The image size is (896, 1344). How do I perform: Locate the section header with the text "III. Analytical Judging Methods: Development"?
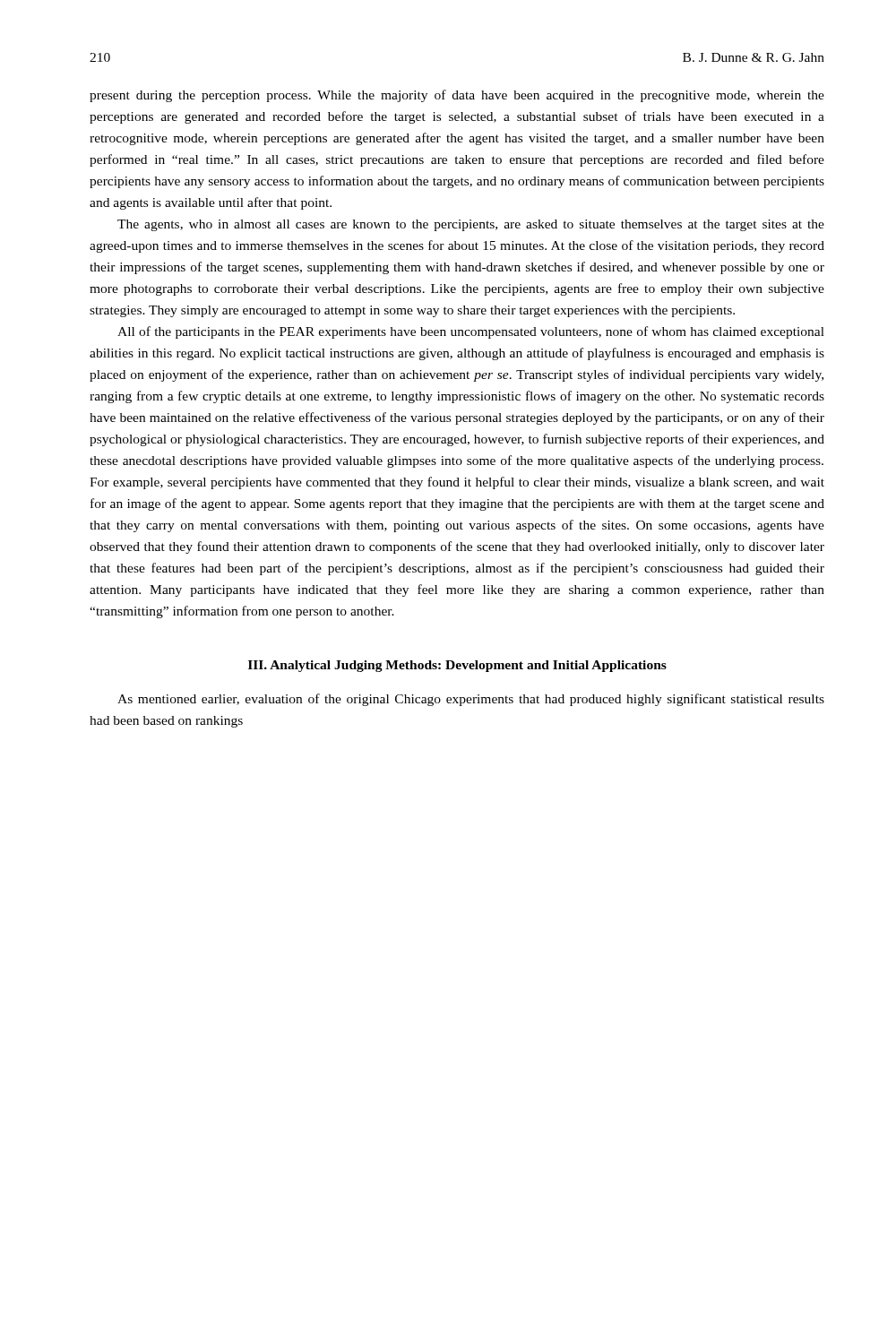click(x=457, y=665)
